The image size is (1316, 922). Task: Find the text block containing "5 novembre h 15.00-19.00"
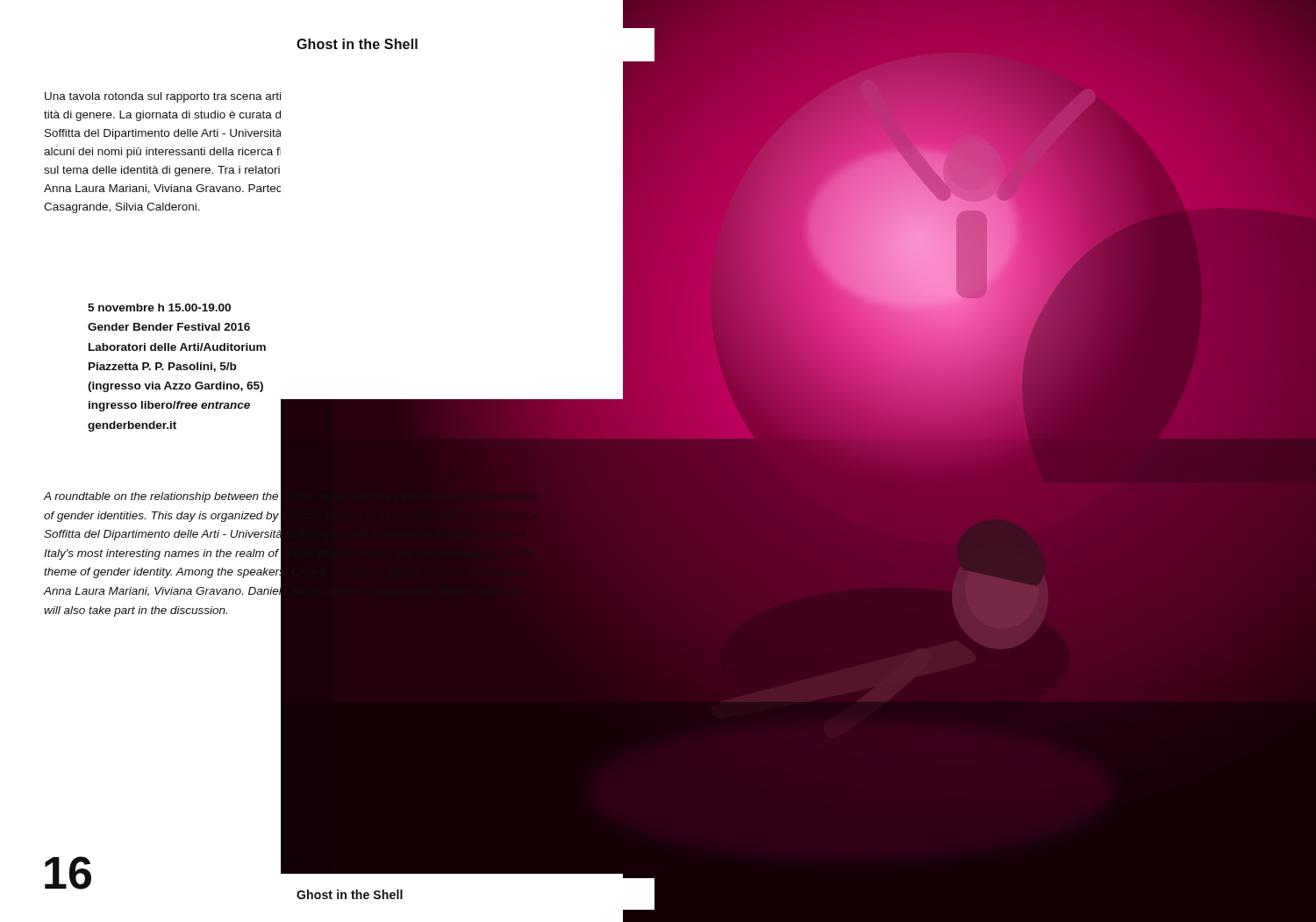pyautogui.click(x=177, y=366)
